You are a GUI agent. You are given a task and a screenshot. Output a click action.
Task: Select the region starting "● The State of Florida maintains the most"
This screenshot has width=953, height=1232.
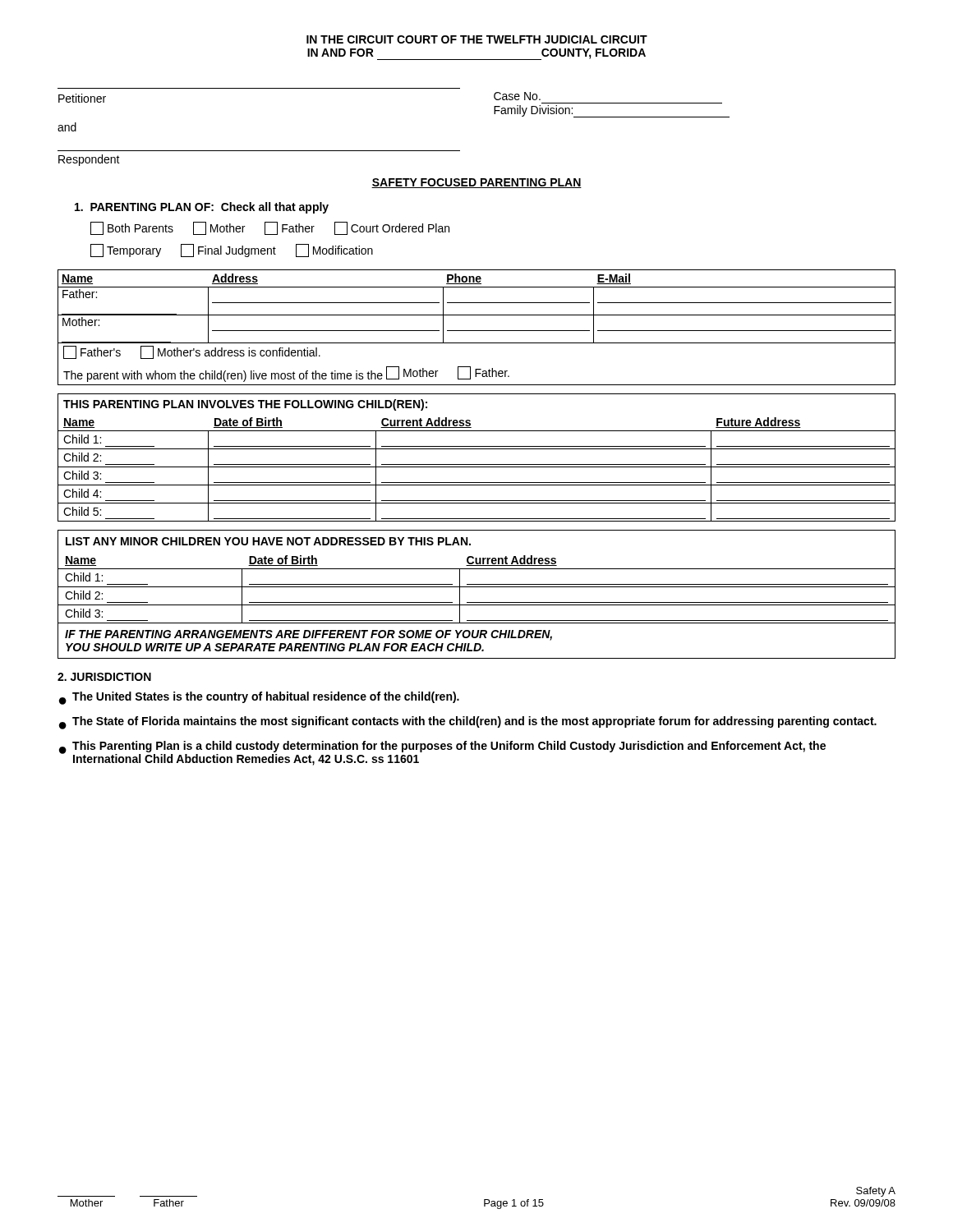point(467,724)
